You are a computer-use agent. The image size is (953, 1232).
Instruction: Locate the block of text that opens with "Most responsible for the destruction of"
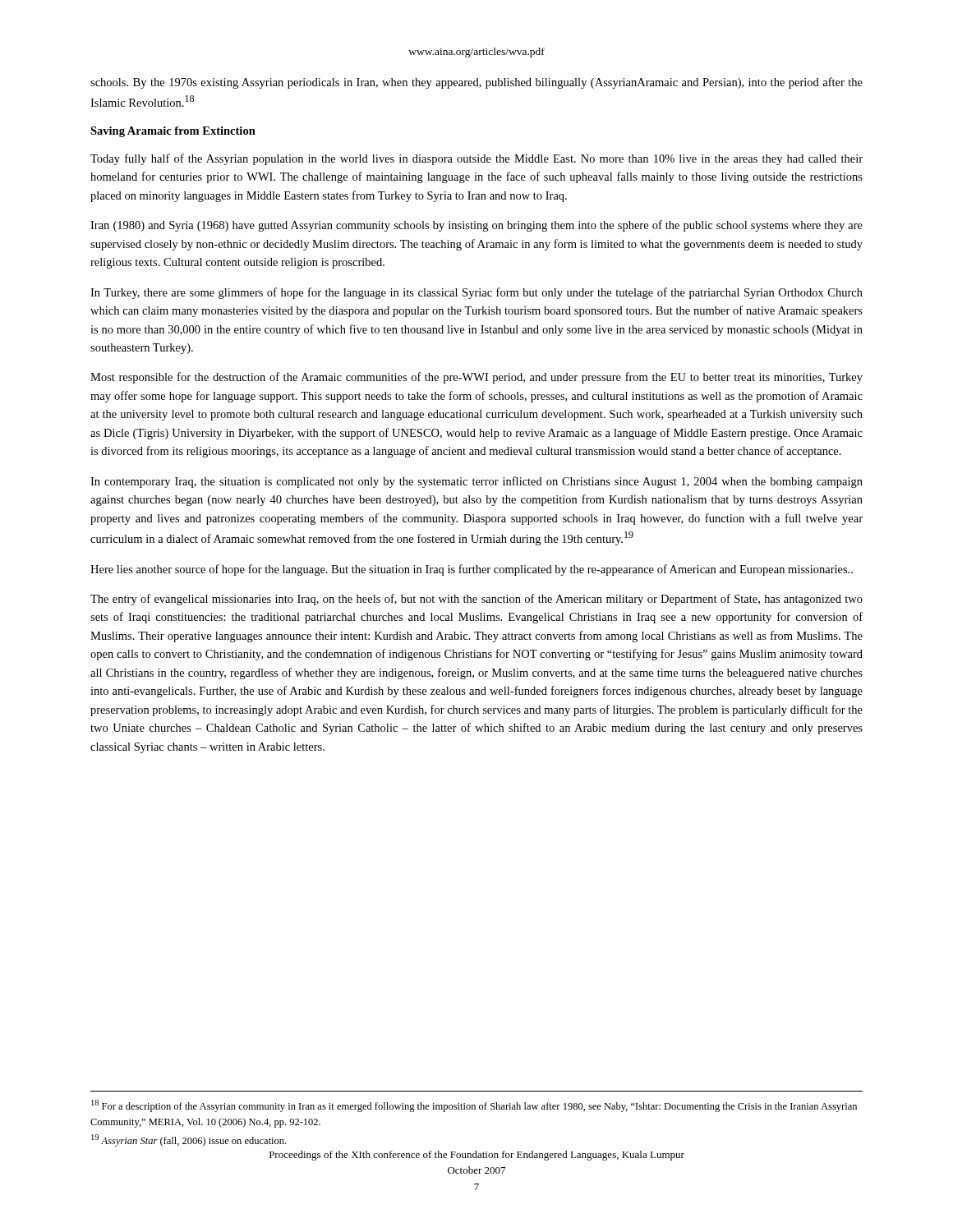[476, 414]
